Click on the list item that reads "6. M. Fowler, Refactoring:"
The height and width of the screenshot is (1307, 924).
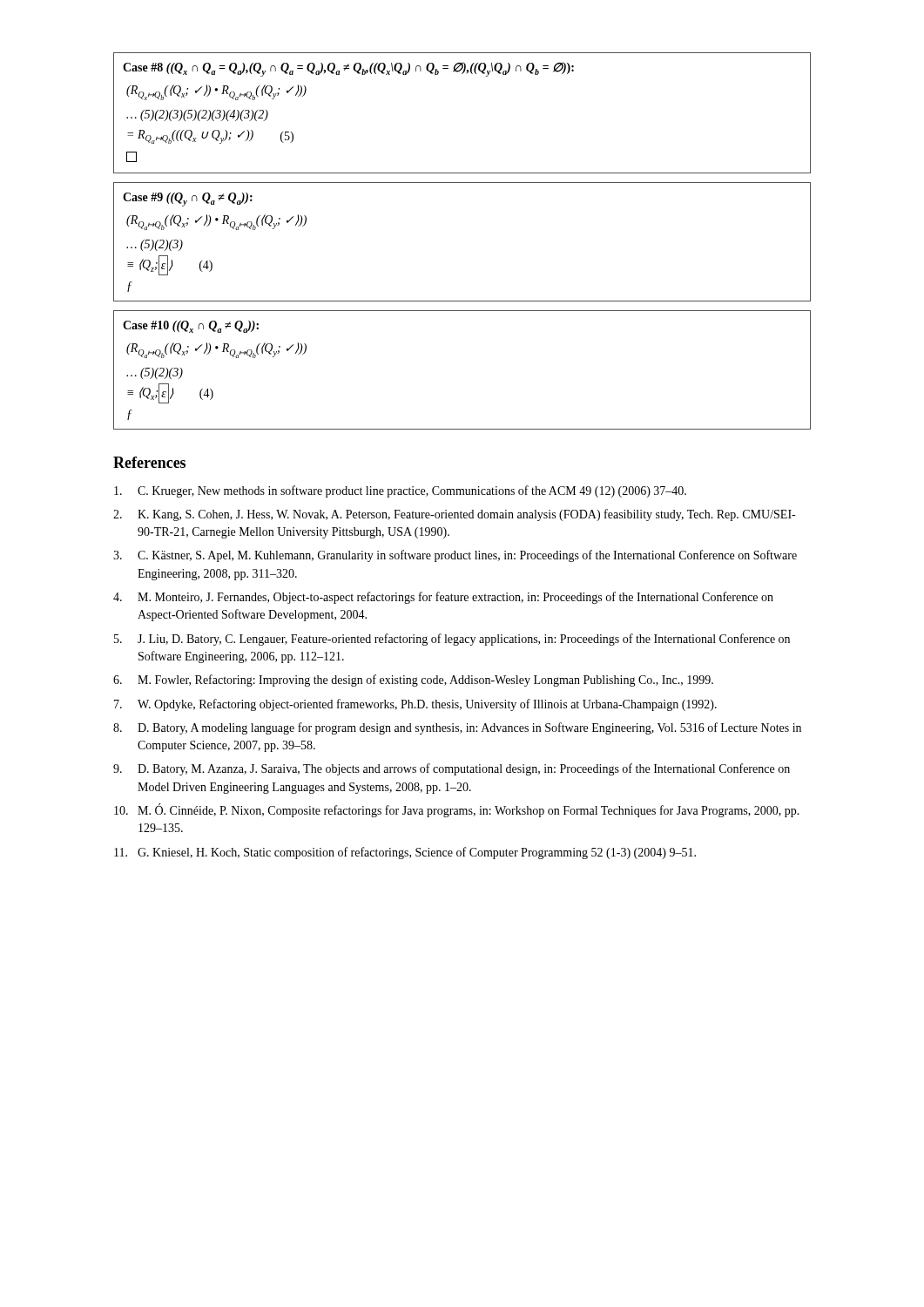tap(462, 681)
